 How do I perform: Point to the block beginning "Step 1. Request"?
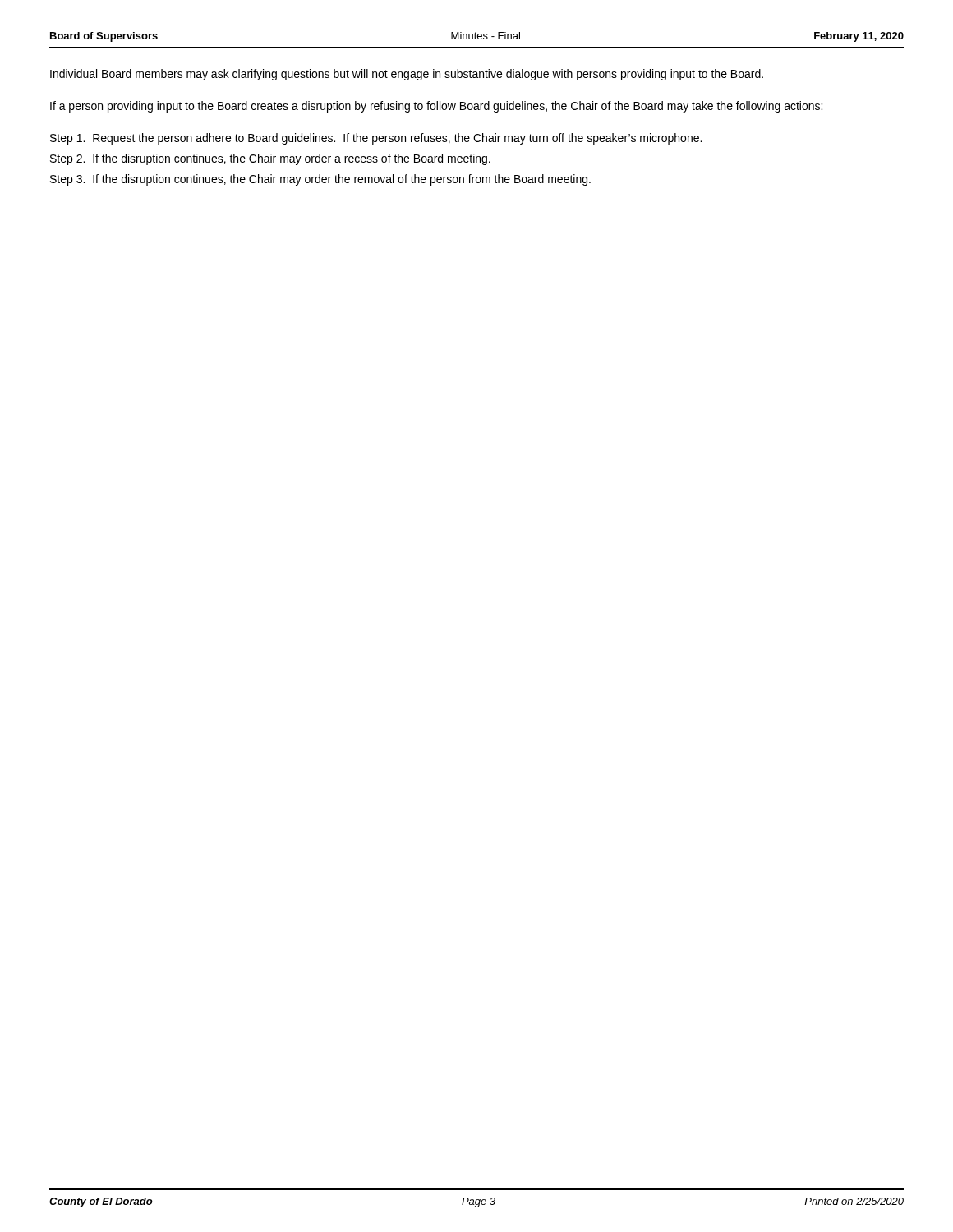point(376,138)
